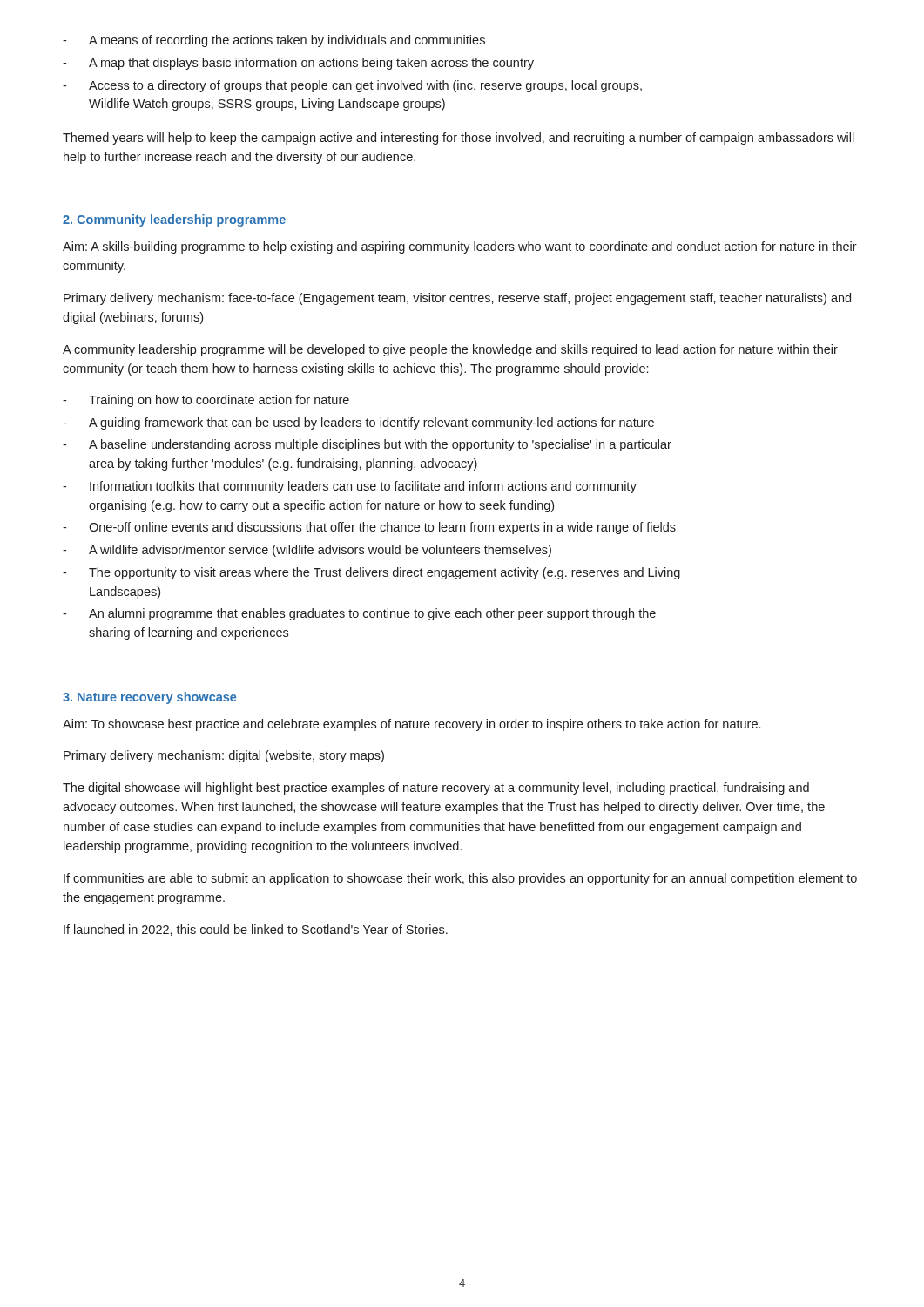Viewport: 924px width, 1307px height.
Task: Locate the text block that reads "Primary delivery mechanism: face-to-face (Engagement team,"
Action: [462, 308]
